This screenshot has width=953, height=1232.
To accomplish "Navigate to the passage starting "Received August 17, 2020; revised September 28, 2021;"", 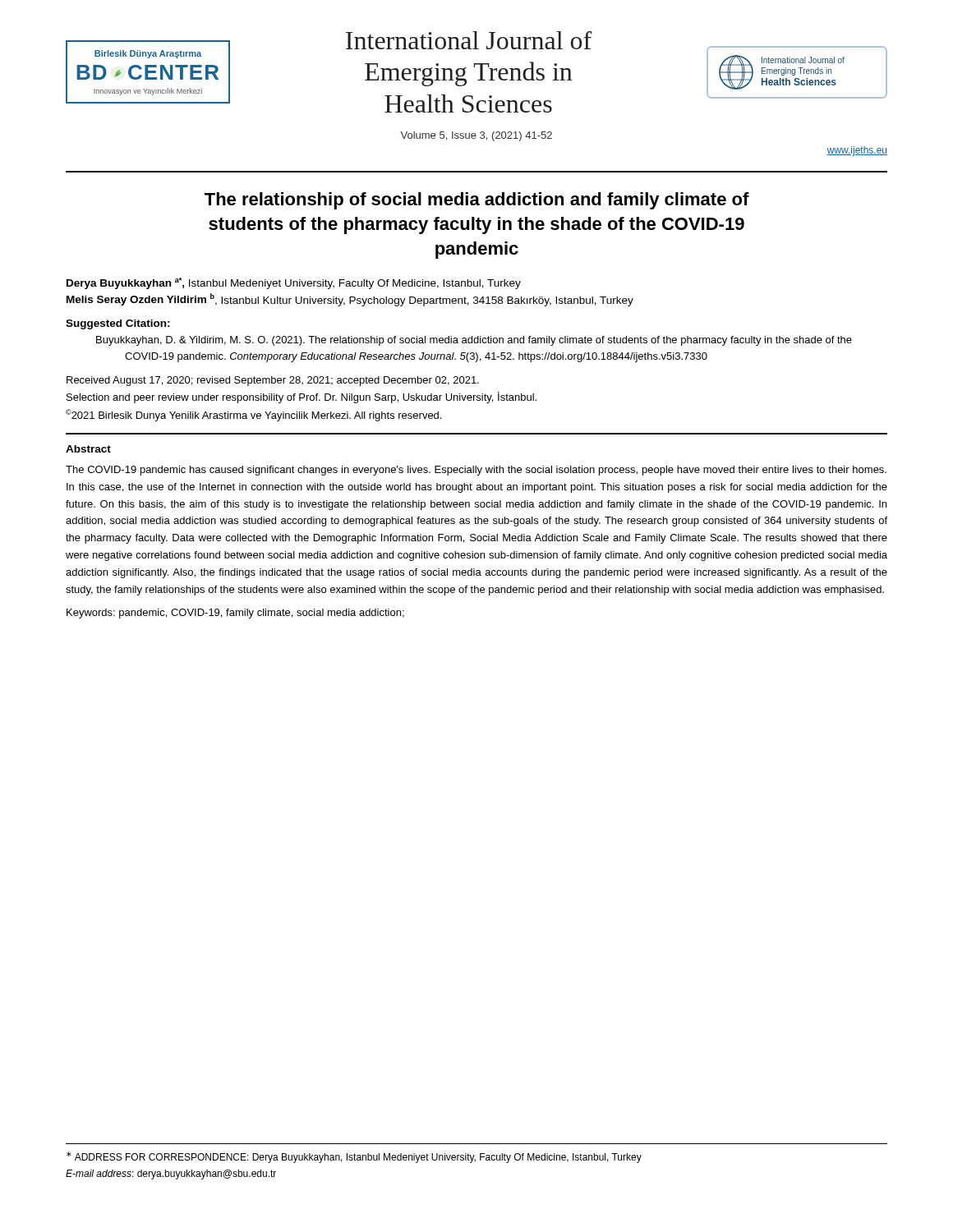I will click(x=302, y=398).
